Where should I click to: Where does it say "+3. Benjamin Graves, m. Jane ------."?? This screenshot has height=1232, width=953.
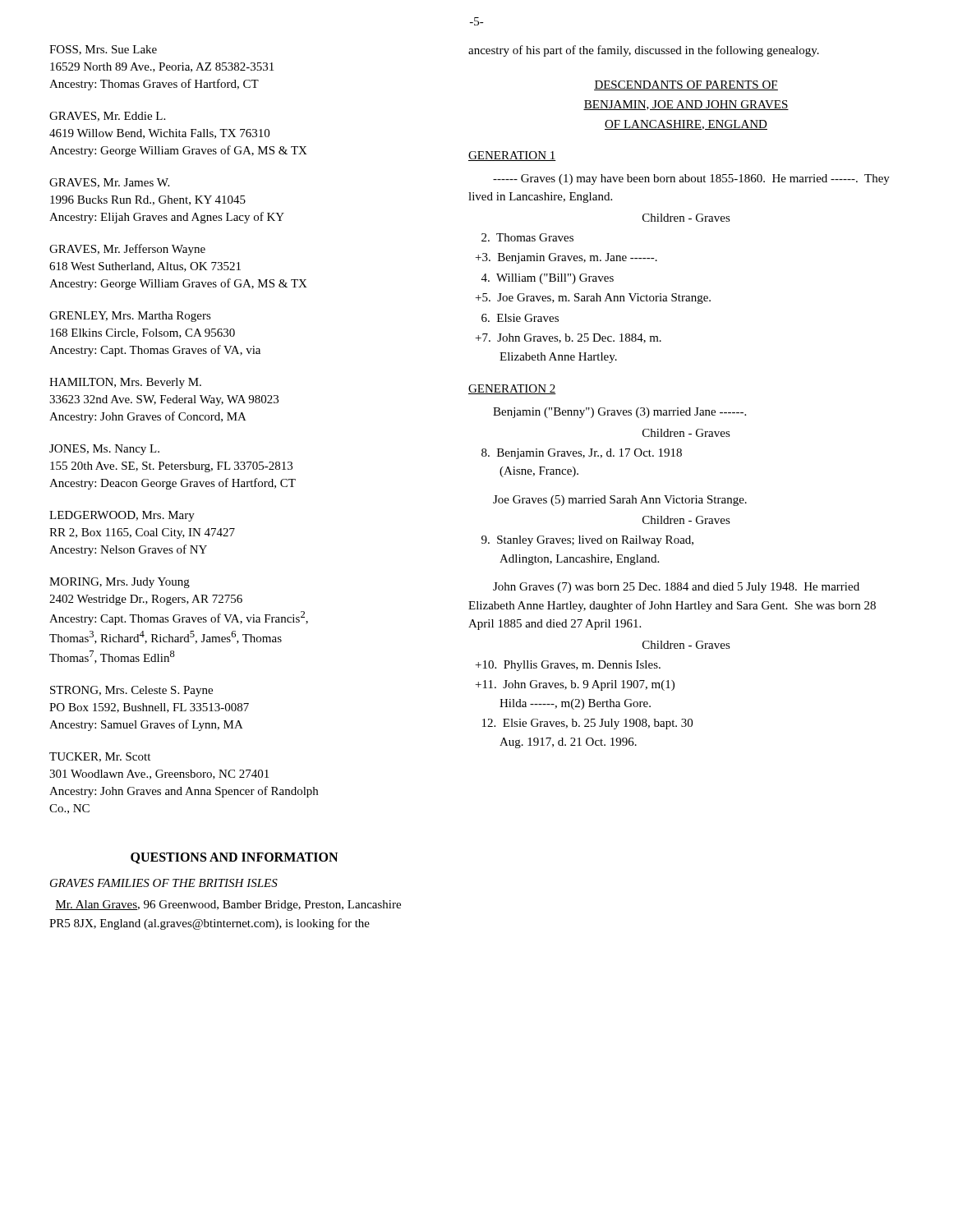click(566, 257)
